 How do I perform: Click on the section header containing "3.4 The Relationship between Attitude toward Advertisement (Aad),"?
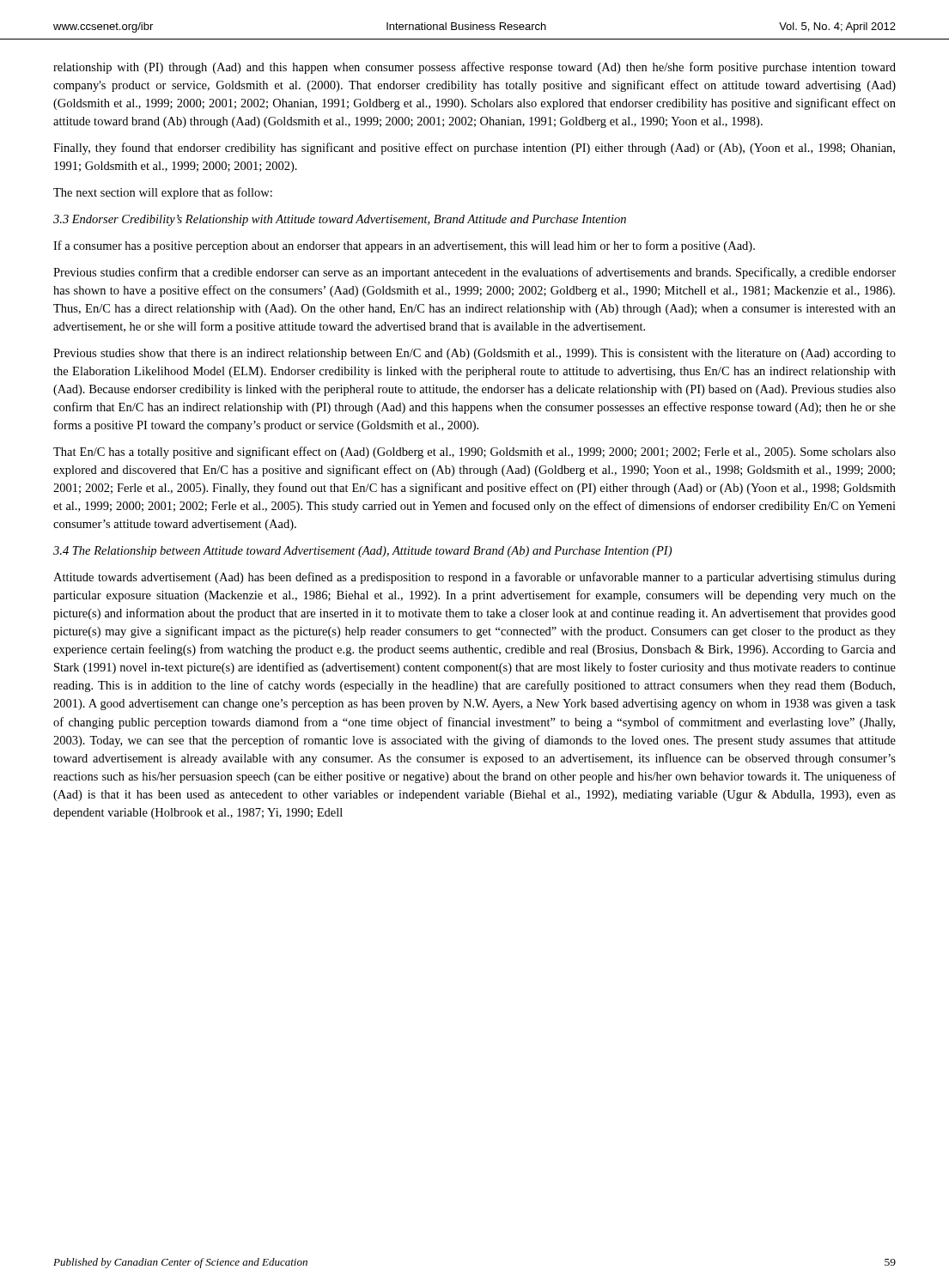point(474,551)
